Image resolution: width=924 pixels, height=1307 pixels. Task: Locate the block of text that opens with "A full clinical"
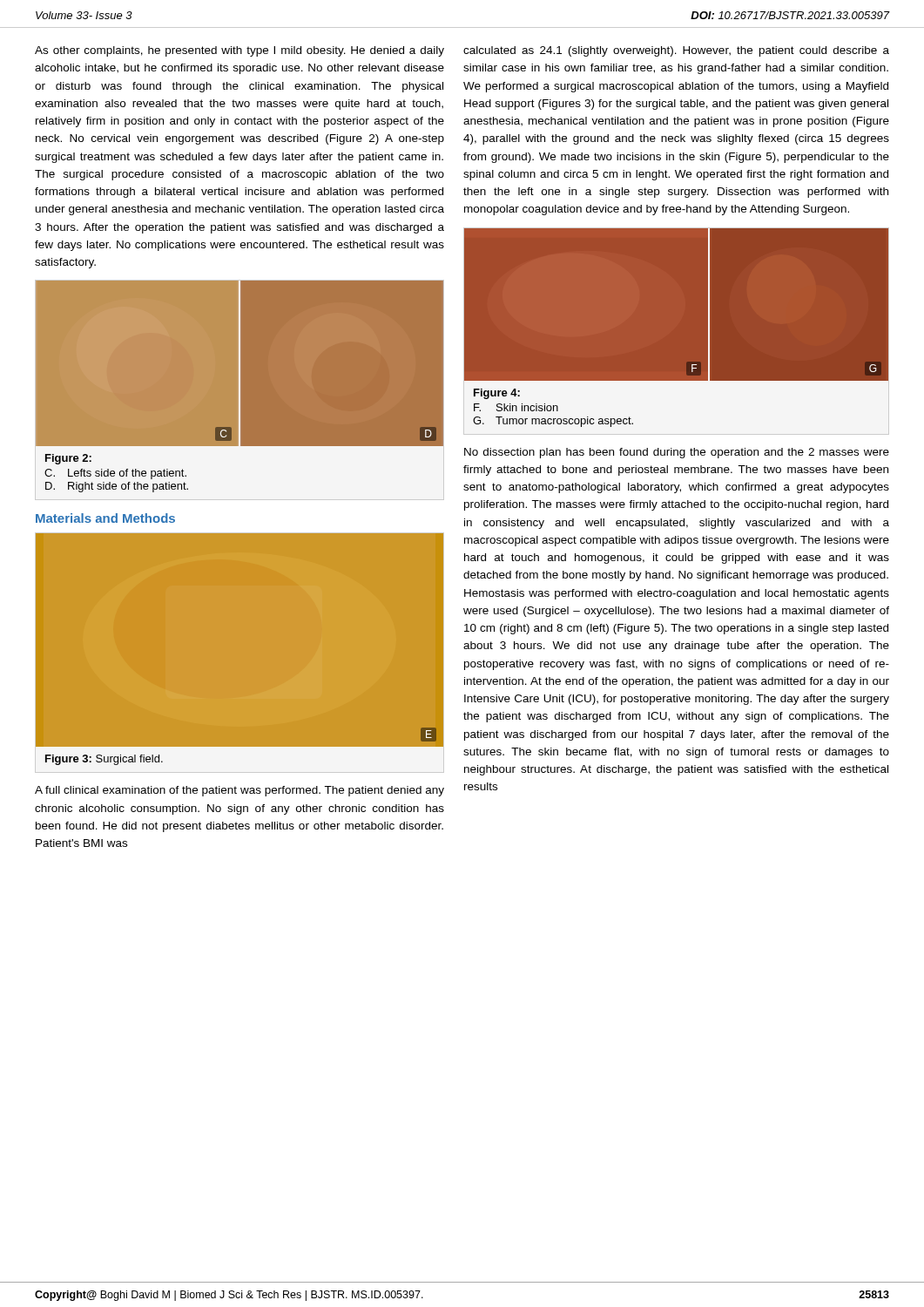pyautogui.click(x=240, y=817)
